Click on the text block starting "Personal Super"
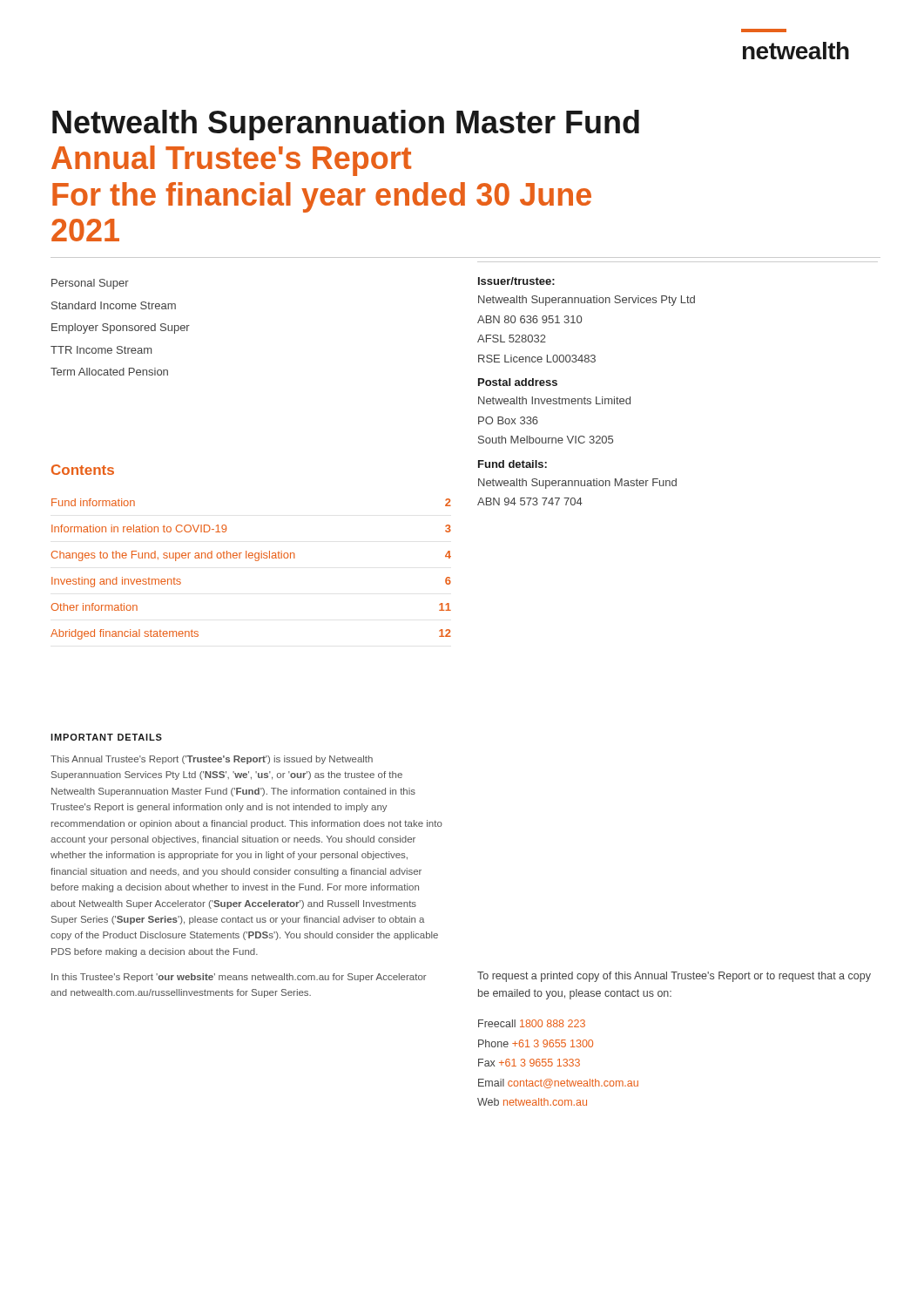The image size is (924, 1307). click(x=90, y=283)
